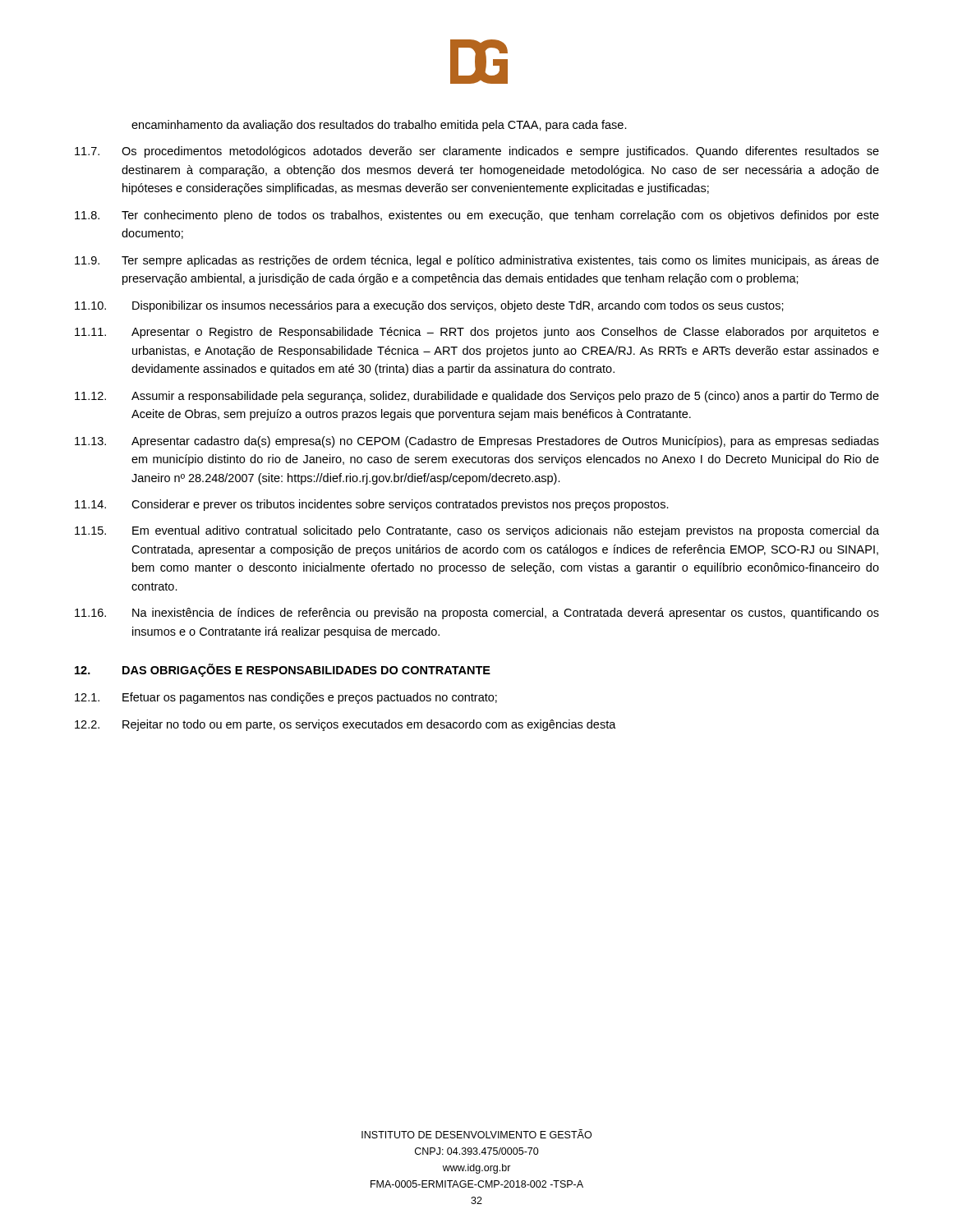
Task: Locate a section header
Action: tap(282, 670)
